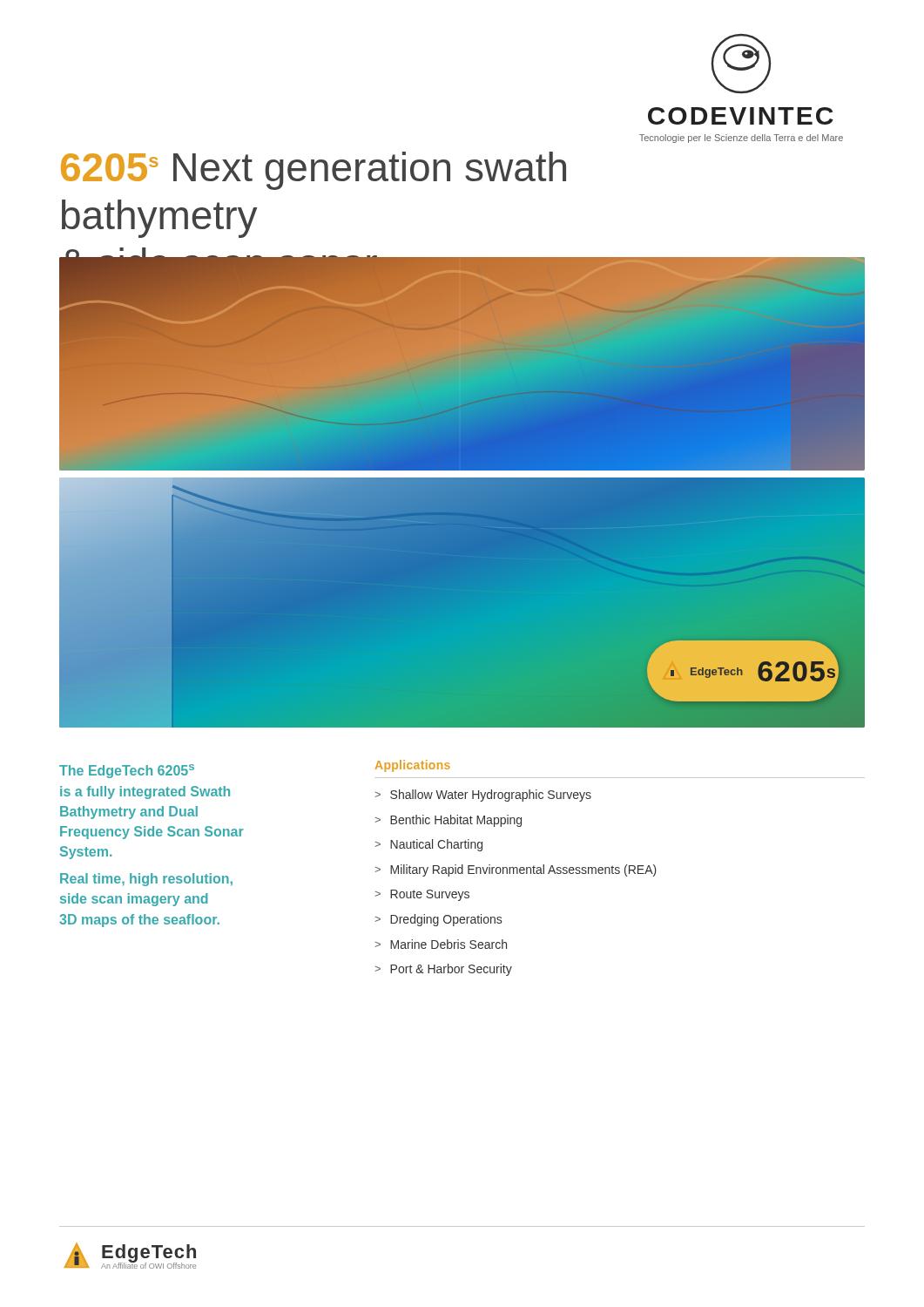This screenshot has height=1307, width=924.
Task: Click the title that begins "6205s Next generation swath bathymetry&"
Action: (x=314, y=171)
